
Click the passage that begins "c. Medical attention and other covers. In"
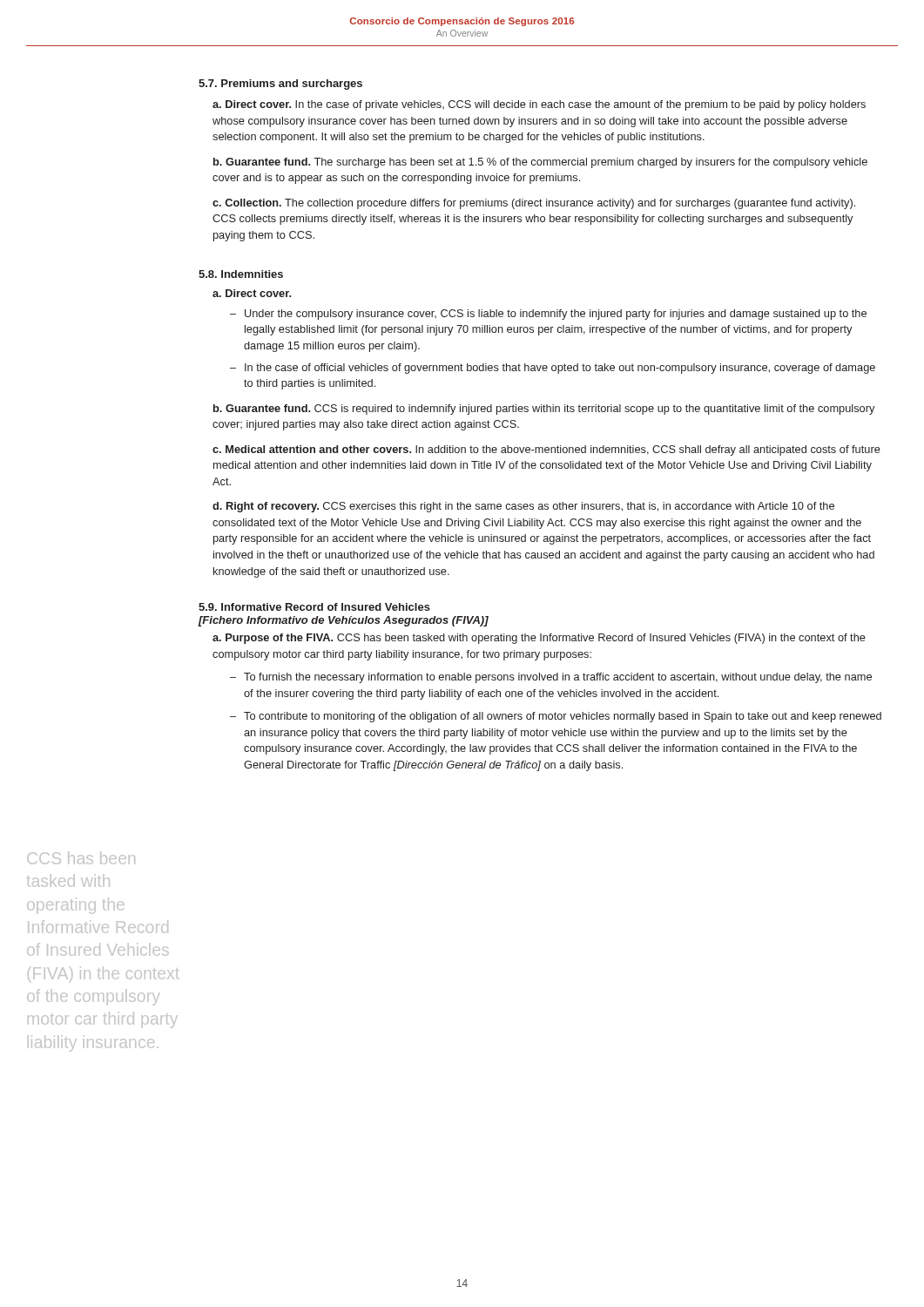click(546, 465)
